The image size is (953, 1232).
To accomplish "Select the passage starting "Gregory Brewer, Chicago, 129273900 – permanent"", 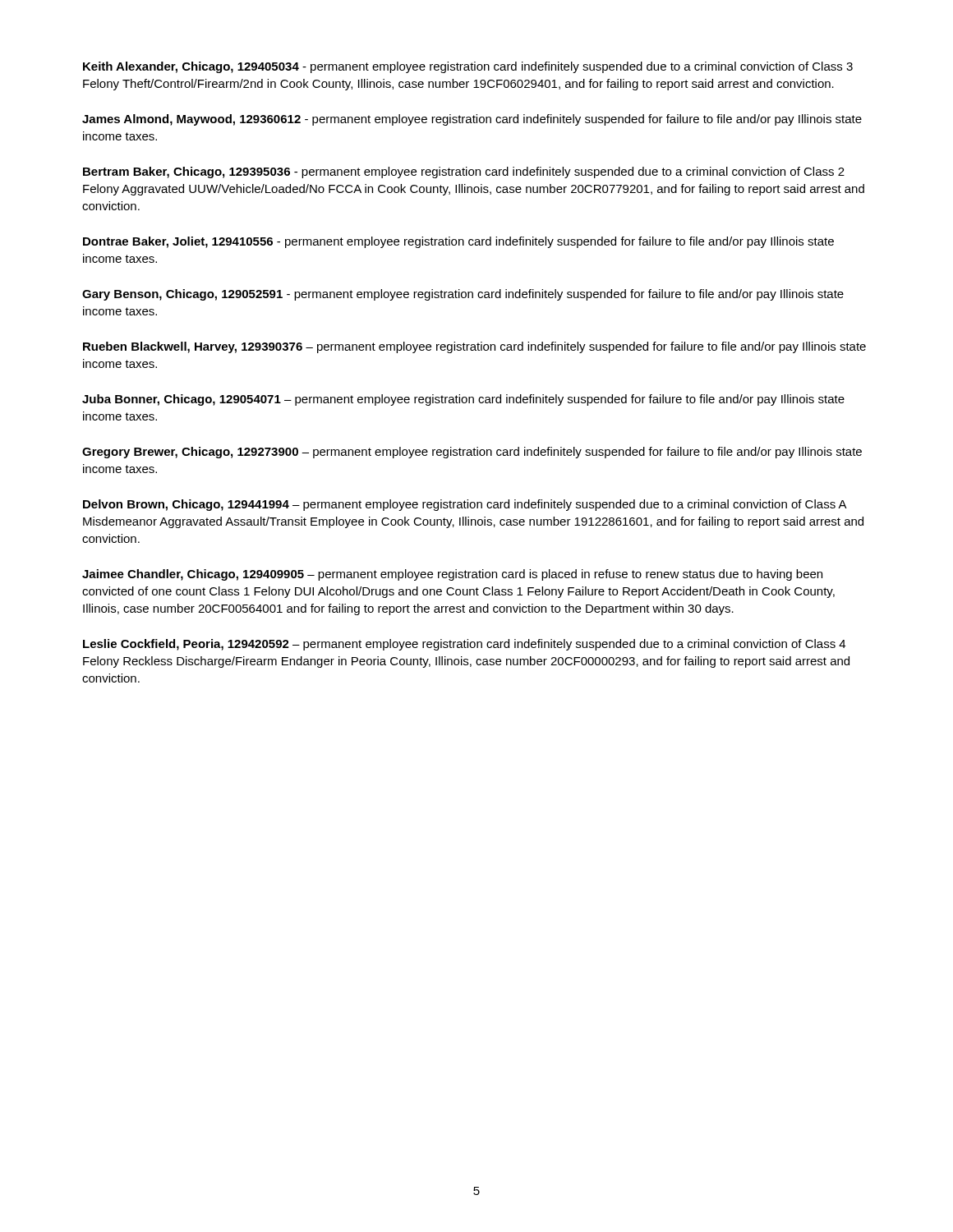I will coord(476,460).
